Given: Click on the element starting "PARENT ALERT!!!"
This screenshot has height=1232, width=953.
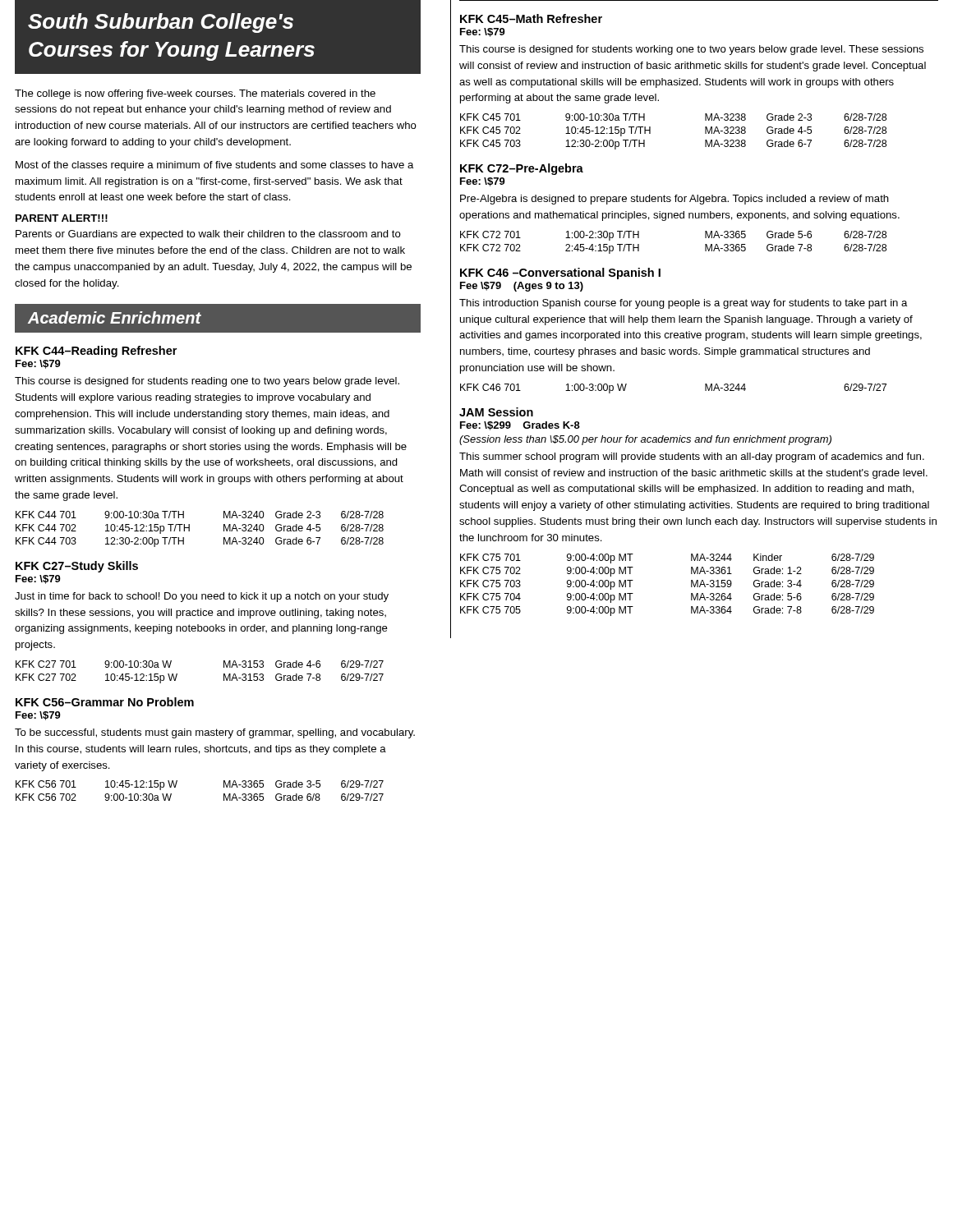Looking at the screenshot, I should [61, 218].
